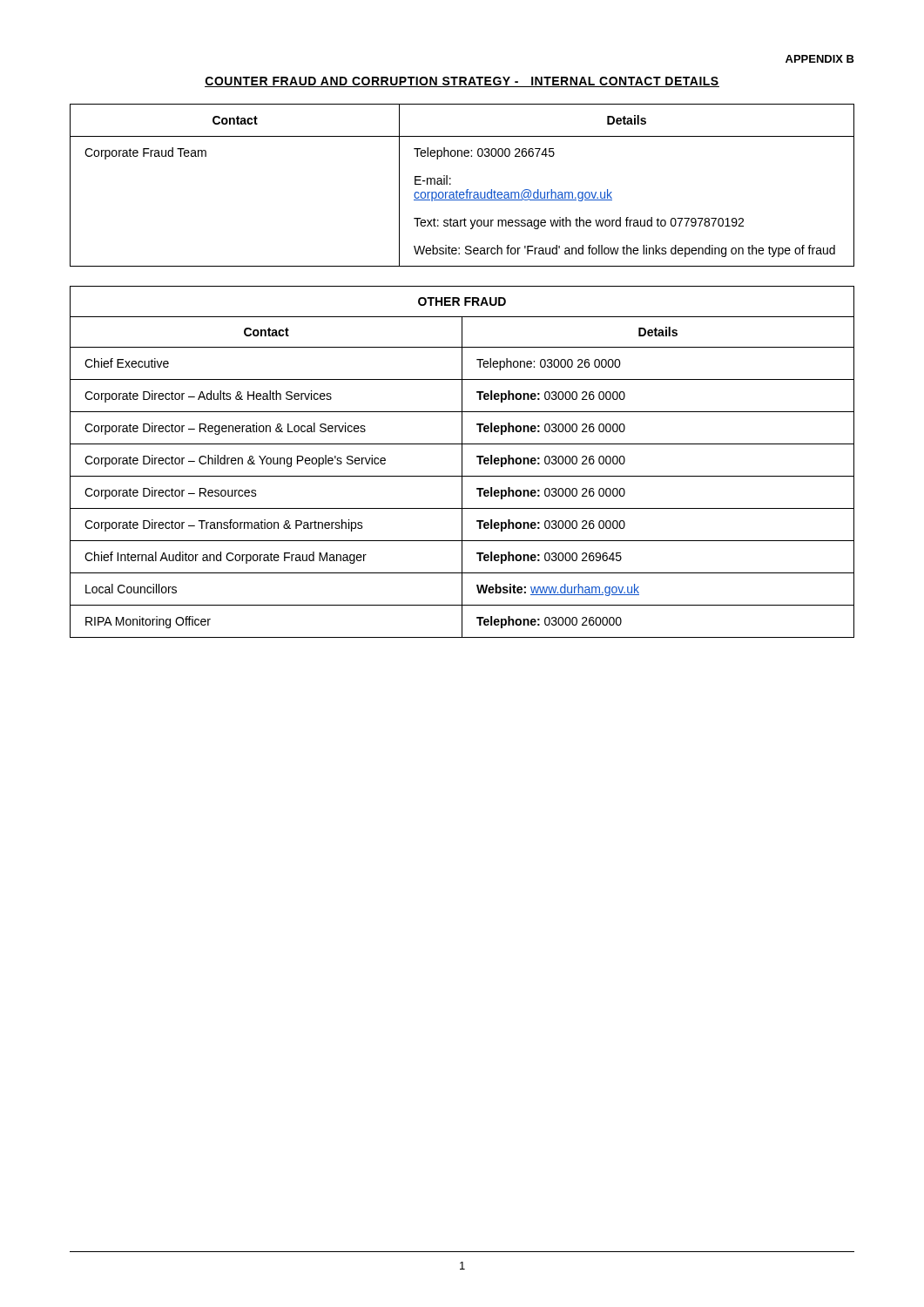
Task: Locate the element starting "COUNTER FRAUD AND CORRUPTION STRATEGY - INTERNAL"
Action: point(462,81)
